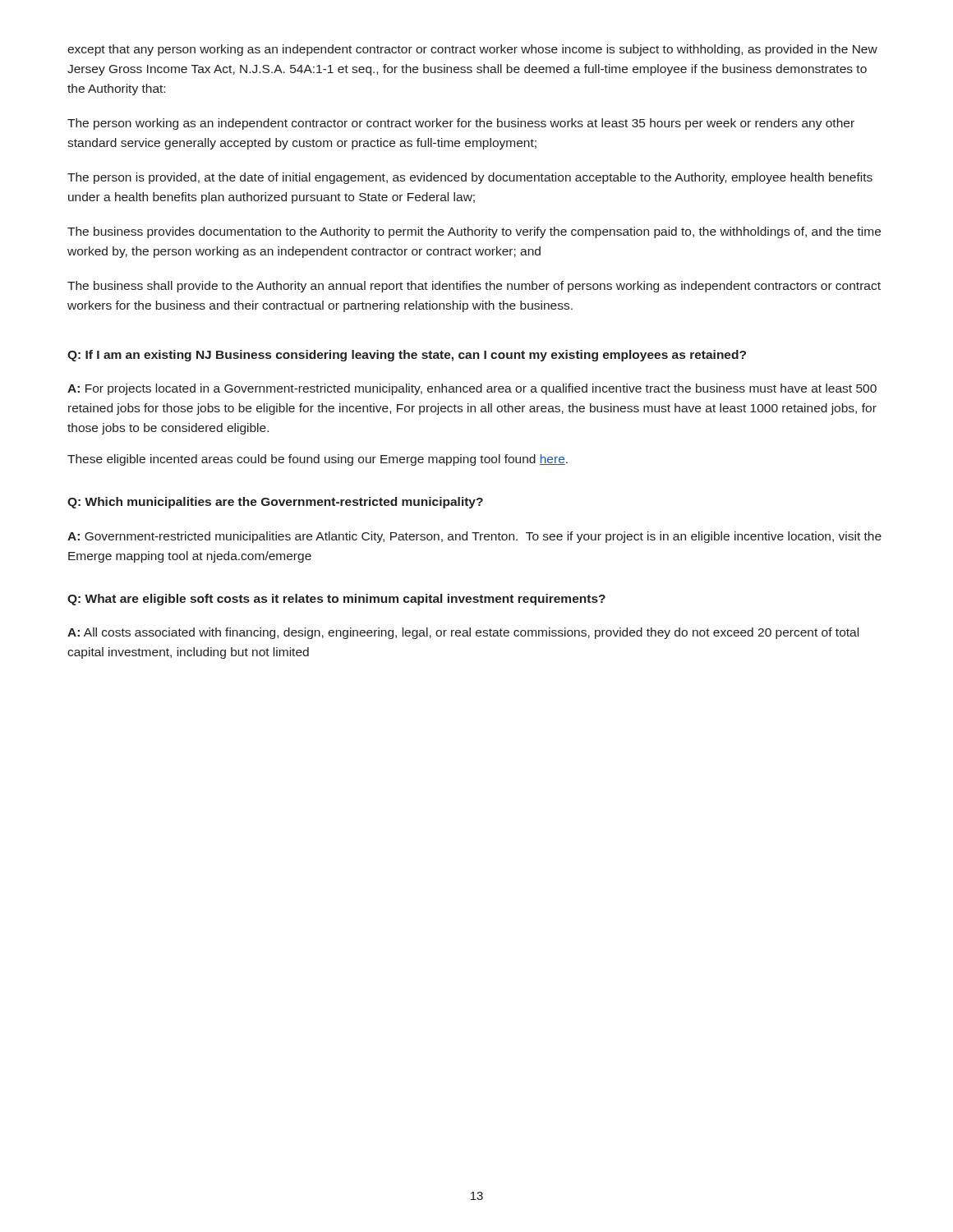953x1232 pixels.
Task: Click the passage that begins "except that any person working as an"
Action: click(x=472, y=69)
